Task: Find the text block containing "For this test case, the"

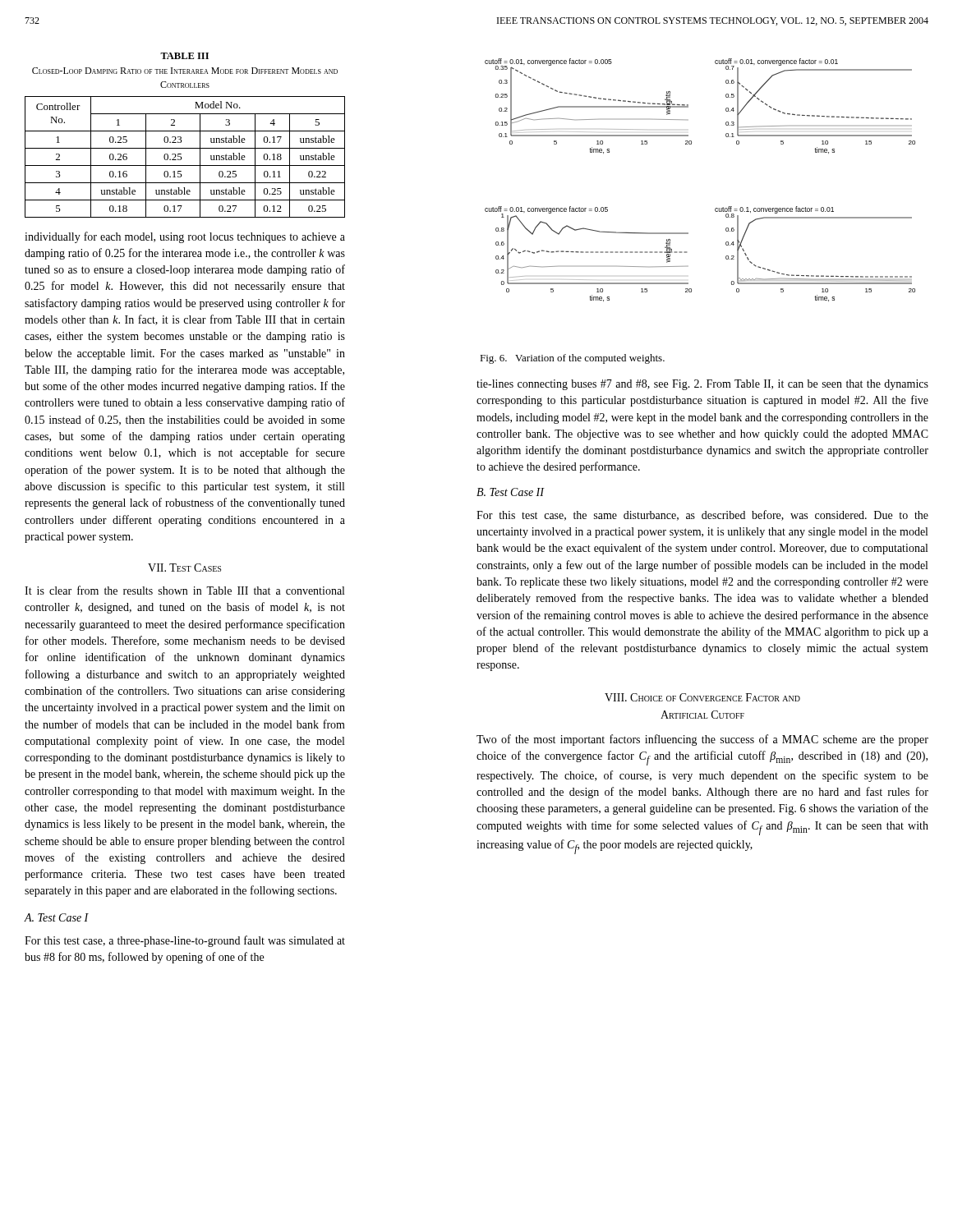Action: 702,590
